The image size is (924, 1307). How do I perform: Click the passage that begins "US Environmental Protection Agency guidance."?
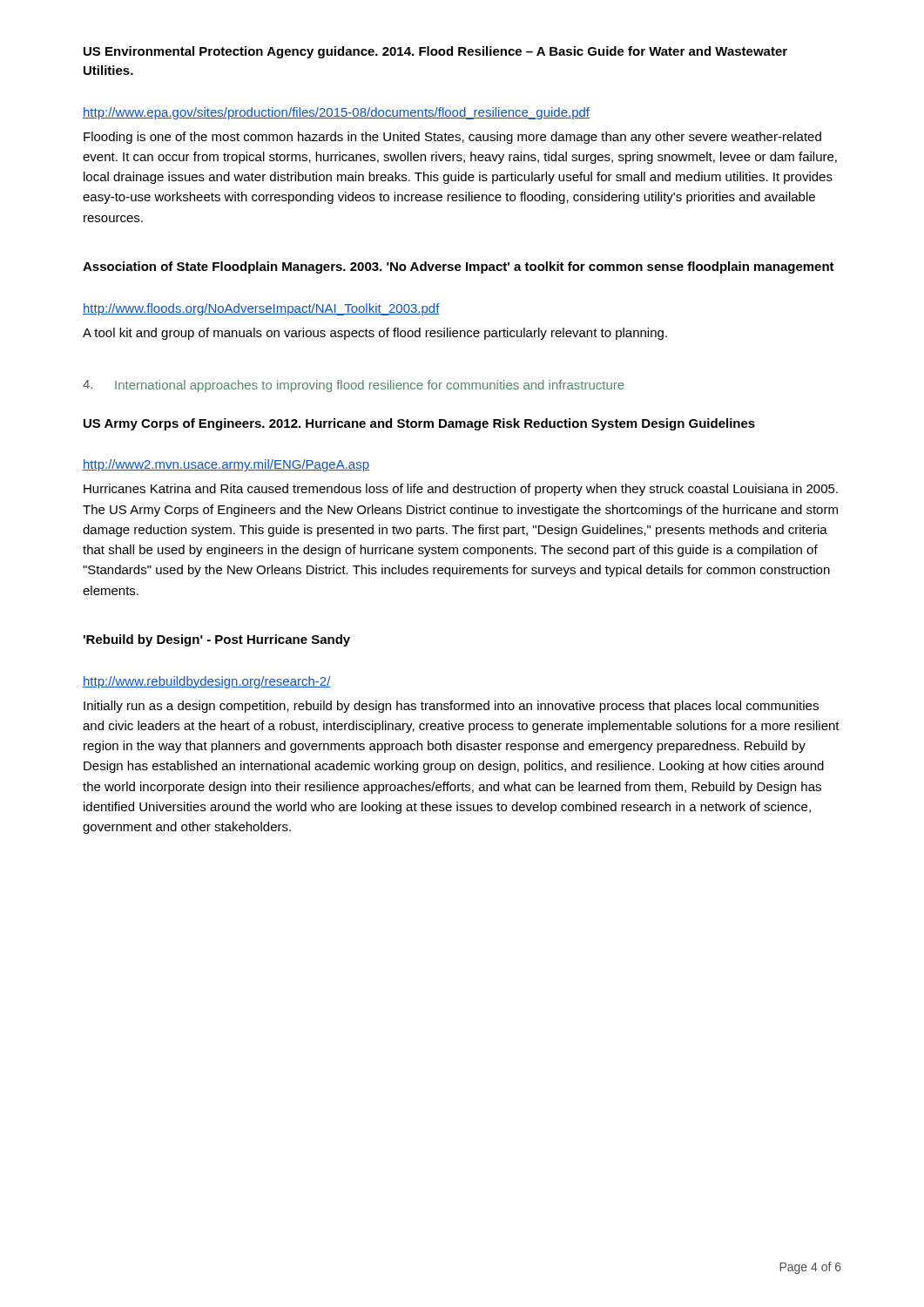tap(462, 61)
